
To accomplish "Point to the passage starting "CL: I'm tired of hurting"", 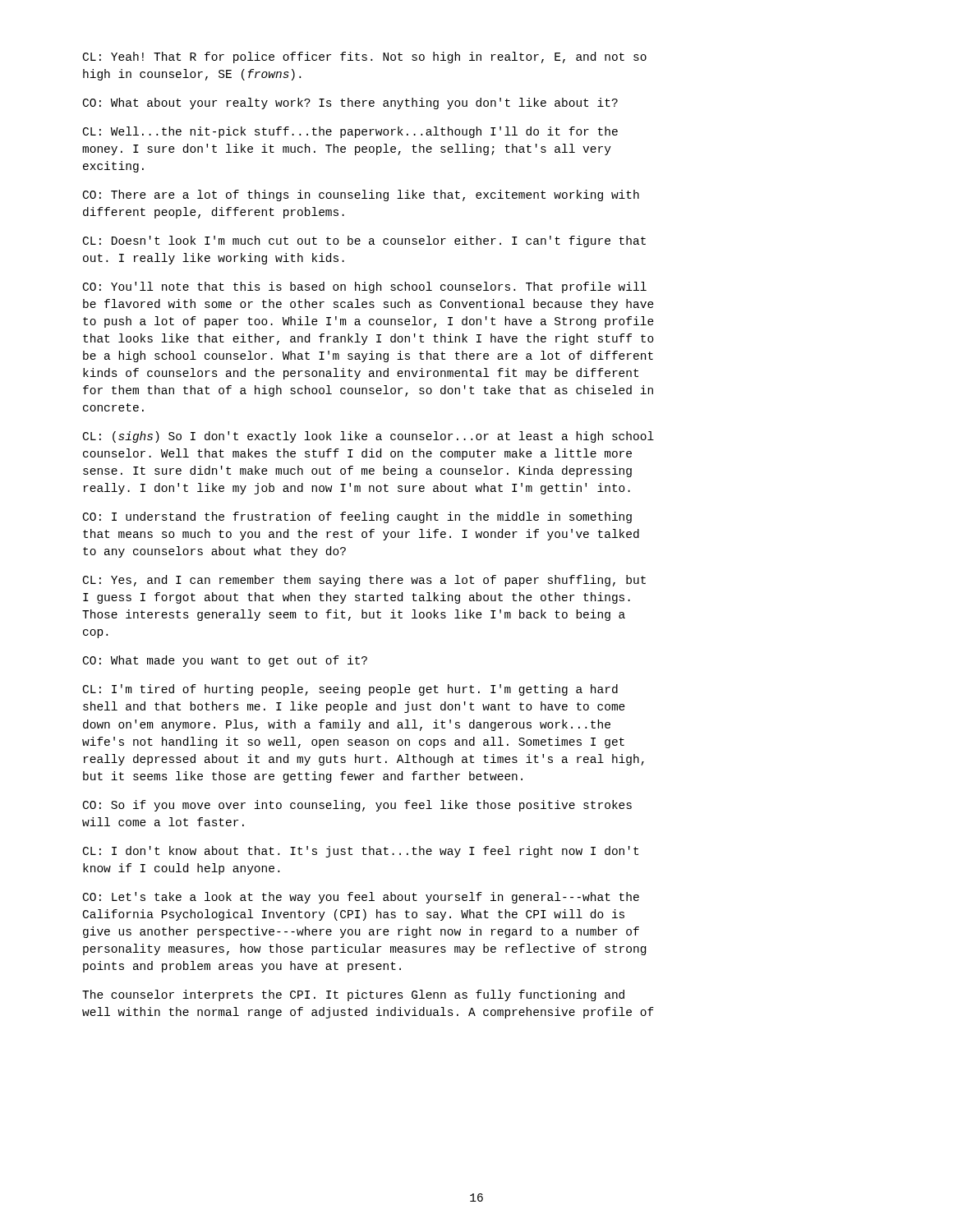I will 365,733.
